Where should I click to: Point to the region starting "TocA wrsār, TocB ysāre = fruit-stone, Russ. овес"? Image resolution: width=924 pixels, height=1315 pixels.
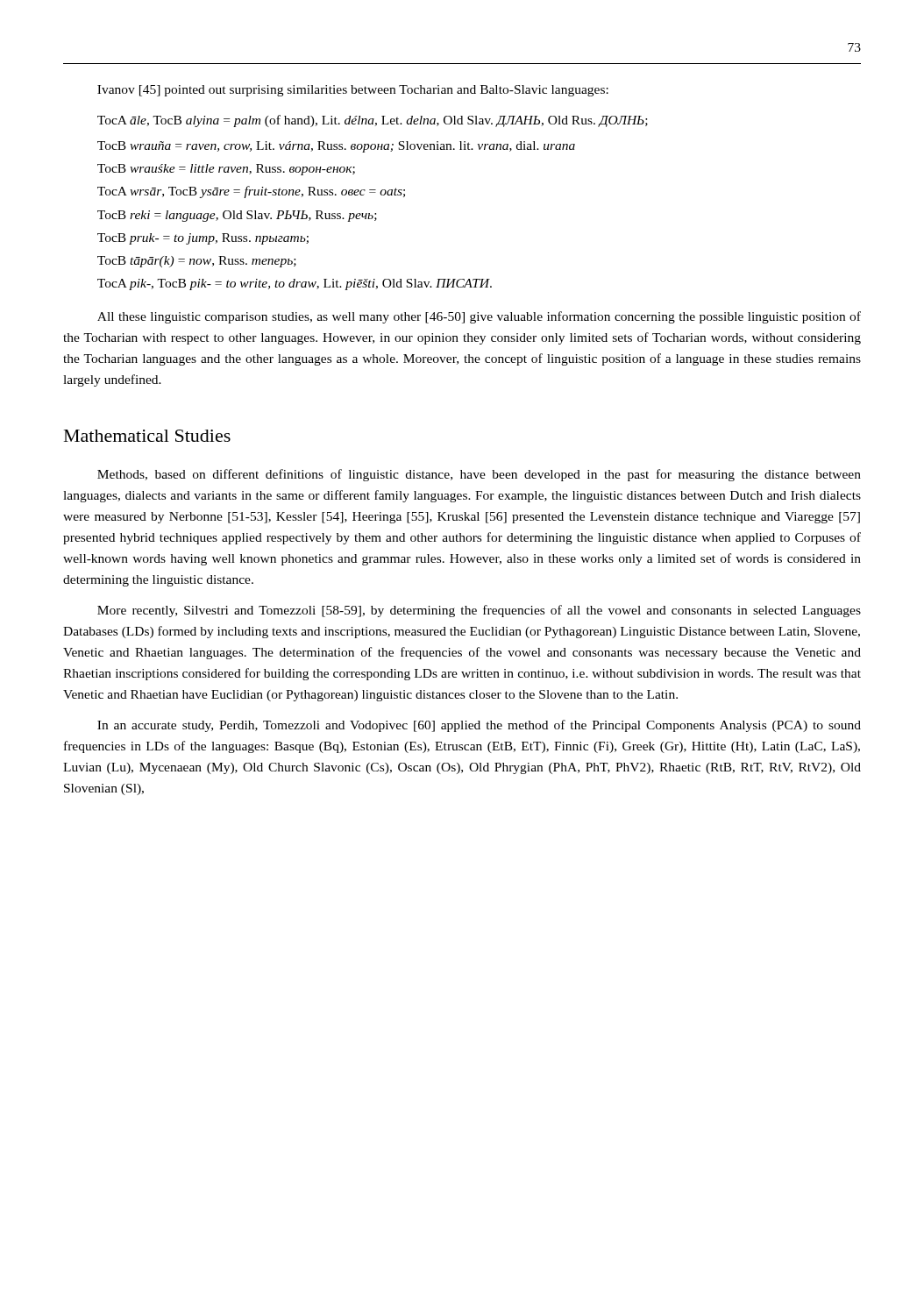pos(252,191)
